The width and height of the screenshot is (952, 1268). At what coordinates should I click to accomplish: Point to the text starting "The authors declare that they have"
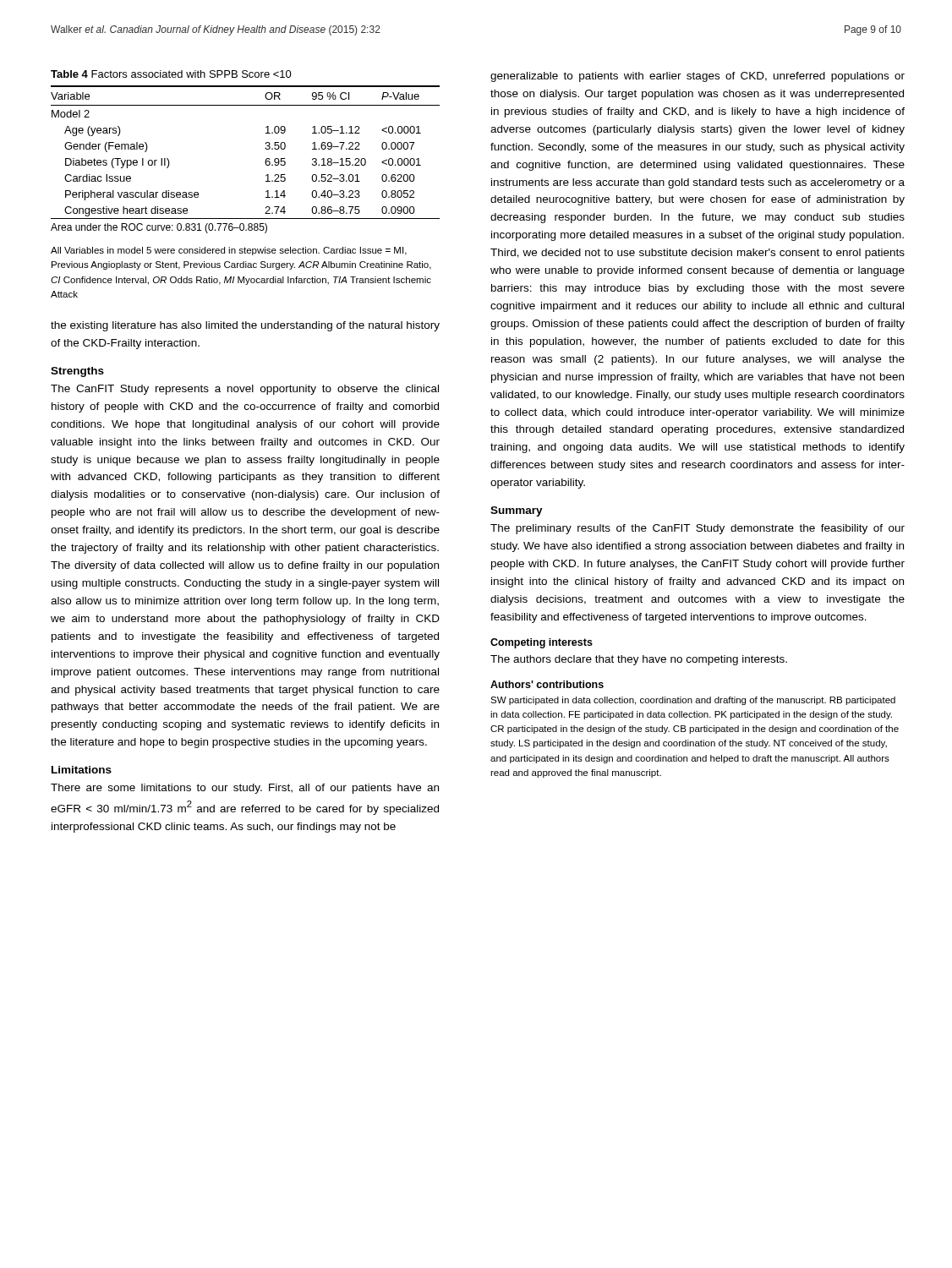[x=639, y=659]
